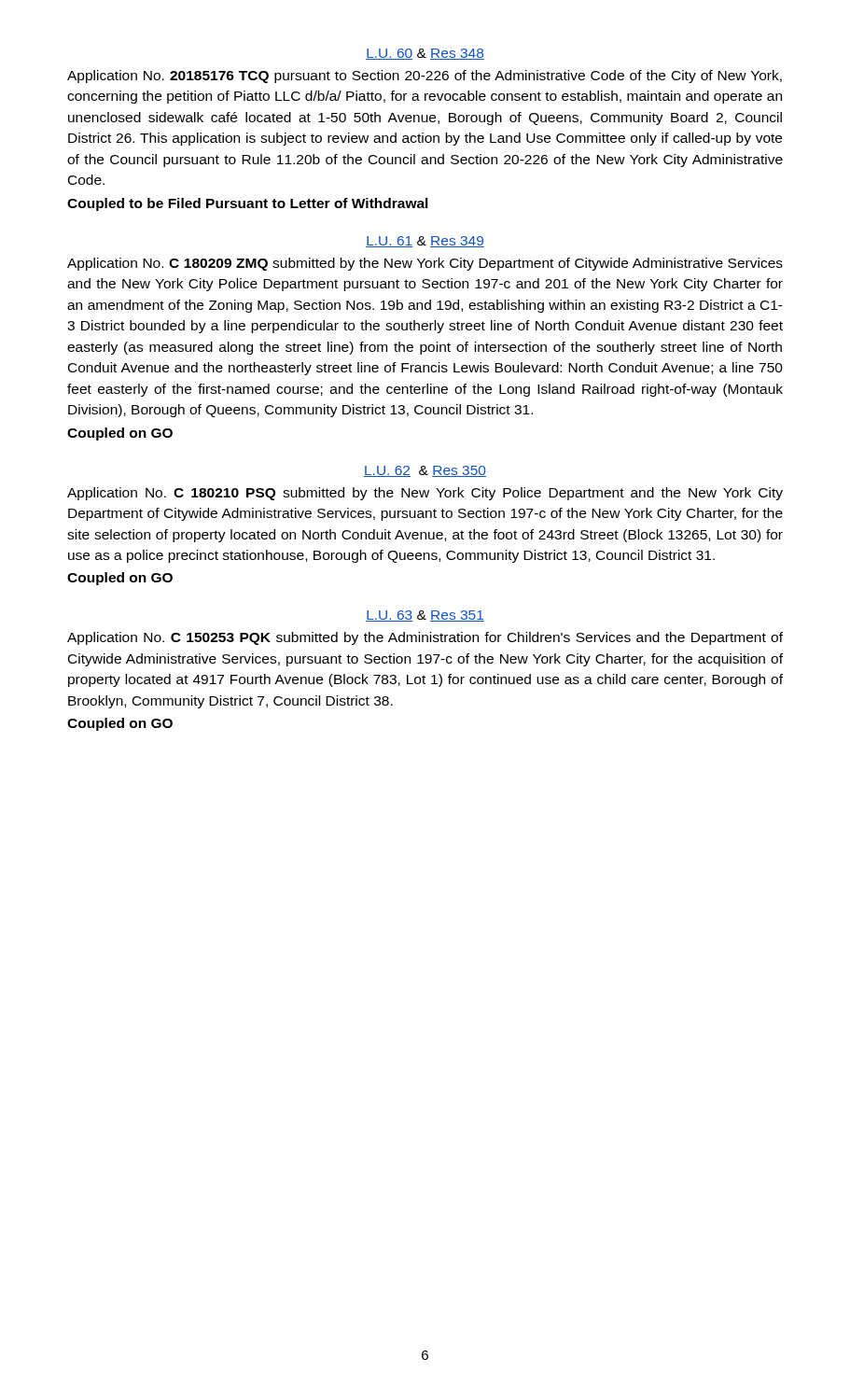Click on the text starting "L.U. 60 & Res"
This screenshot has height=1400, width=850.
pos(425,53)
